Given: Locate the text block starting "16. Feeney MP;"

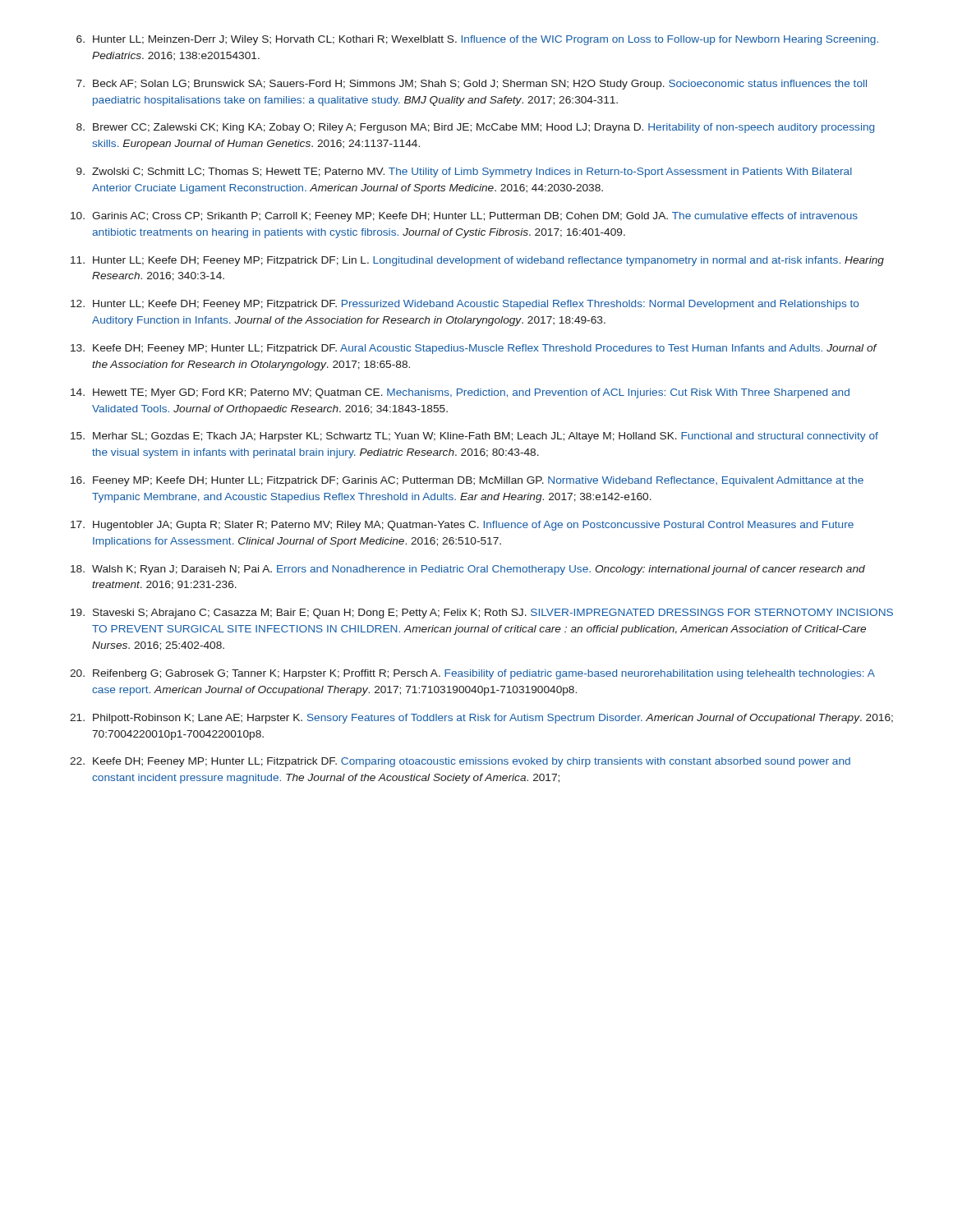Looking at the screenshot, I should coord(476,489).
